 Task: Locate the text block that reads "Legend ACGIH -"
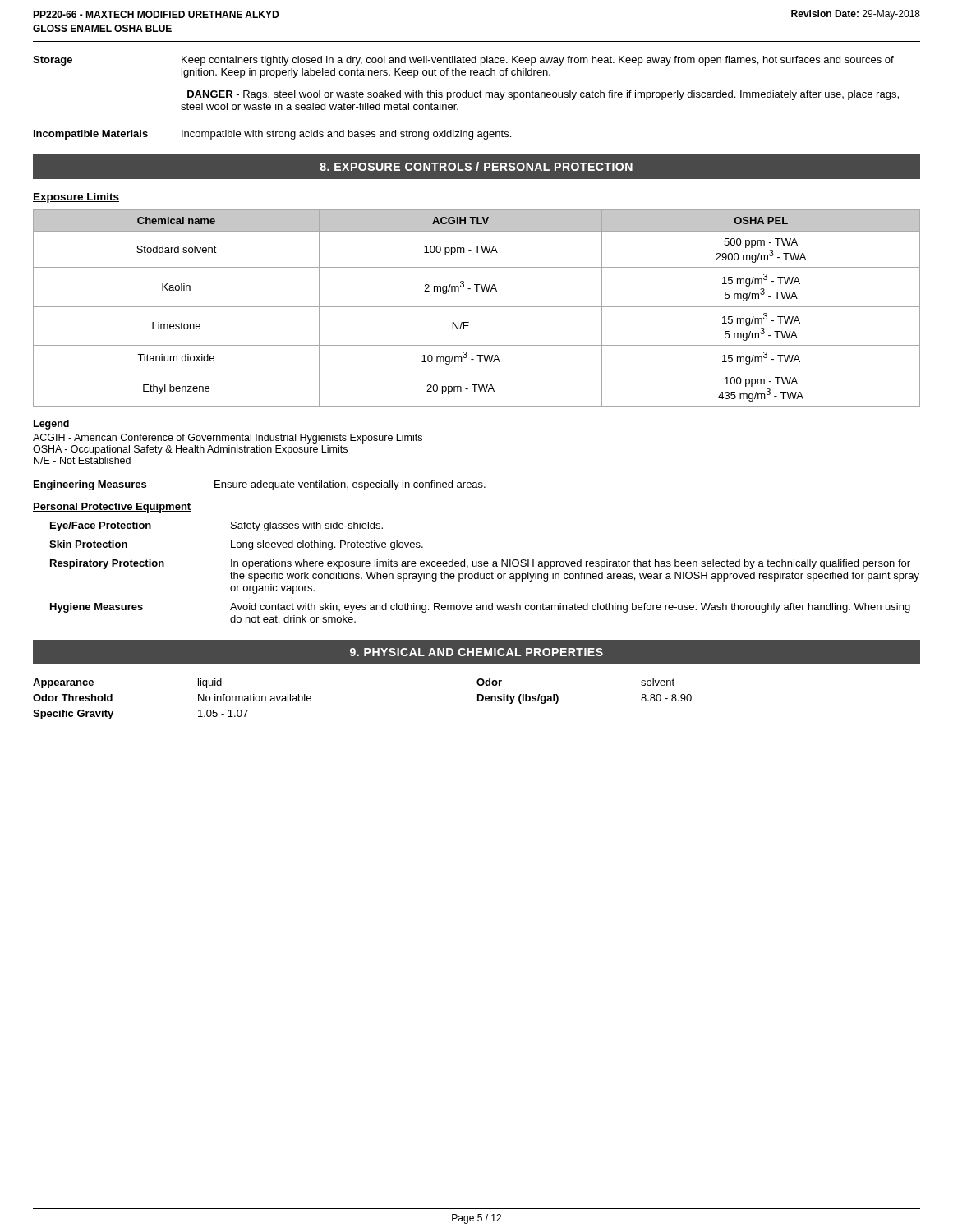click(x=51, y=425)
